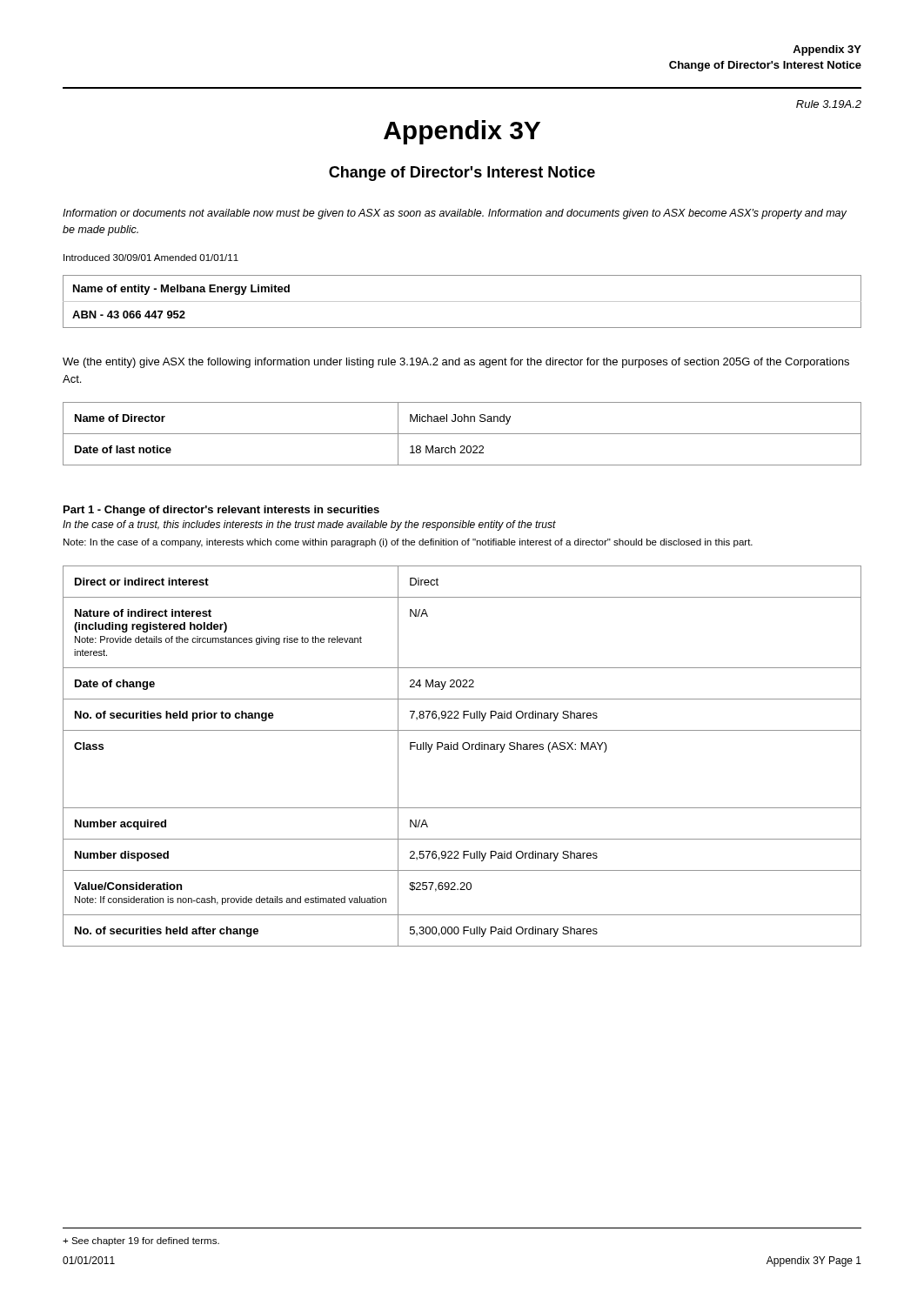Find the table that mentions "ABN - 43"
The image size is (924, 1305).
[x=462, y=301]
